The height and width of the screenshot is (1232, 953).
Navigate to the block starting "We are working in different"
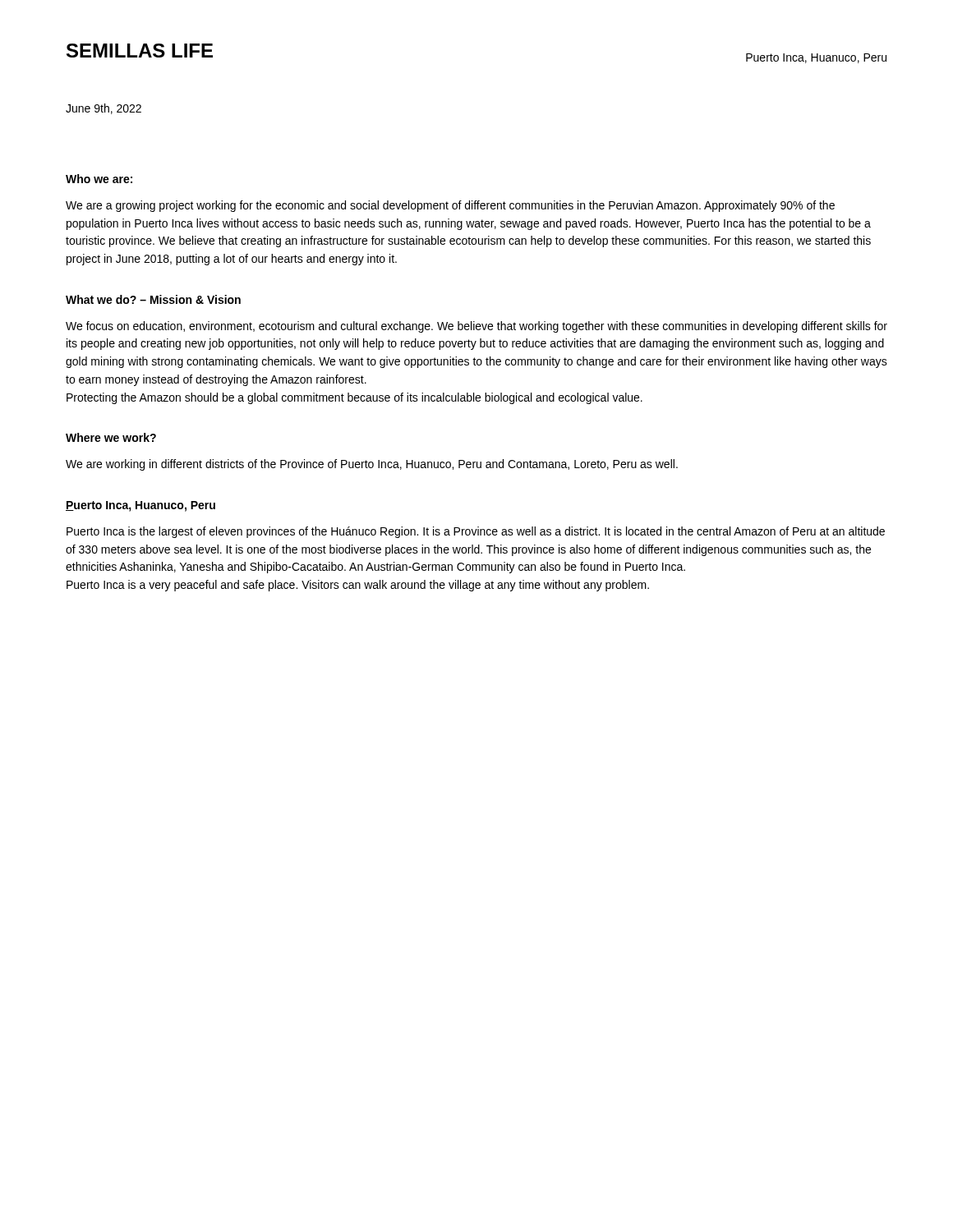pyautogui.click(x=372, y=464)
